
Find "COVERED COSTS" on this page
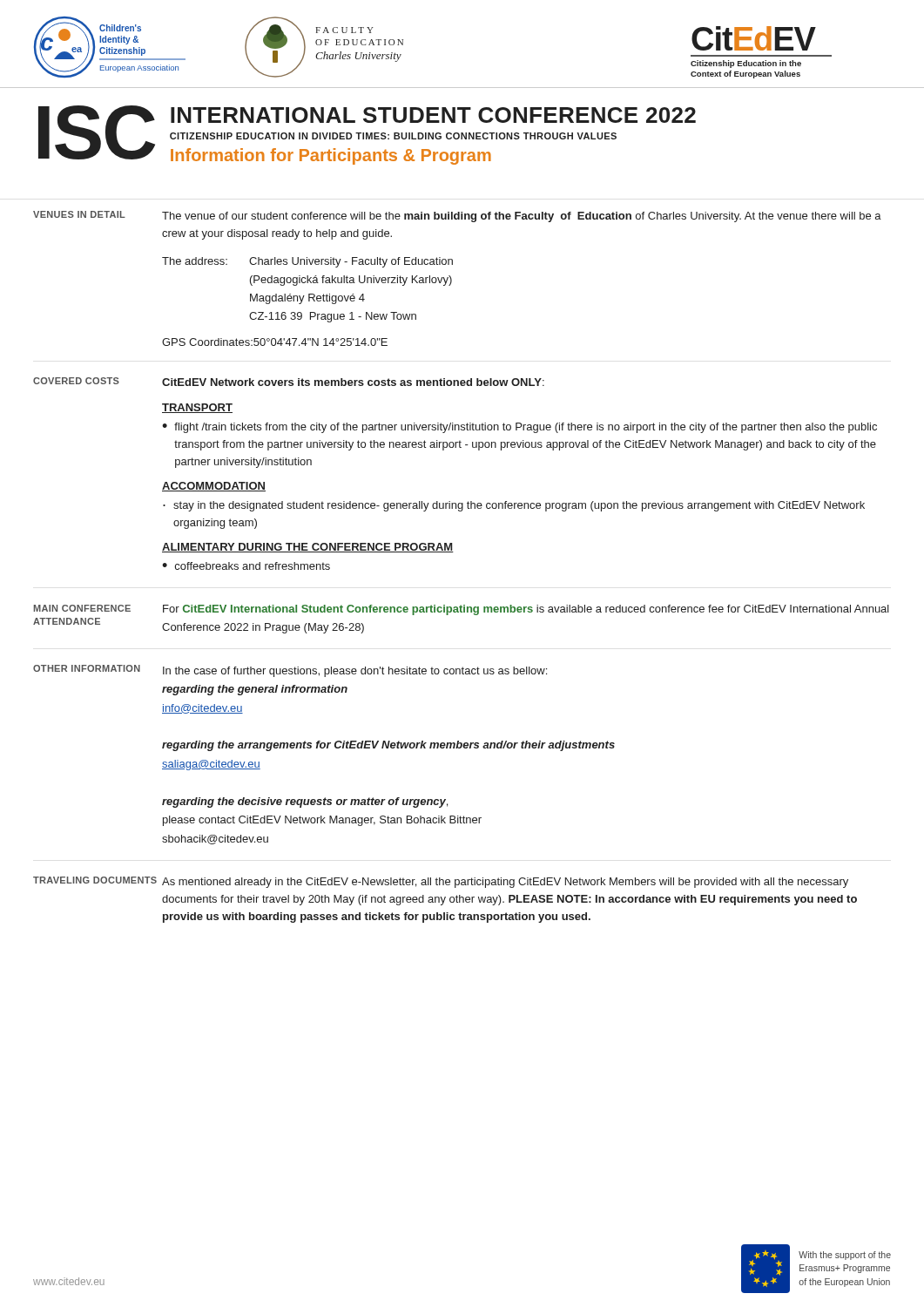[76, 381]
